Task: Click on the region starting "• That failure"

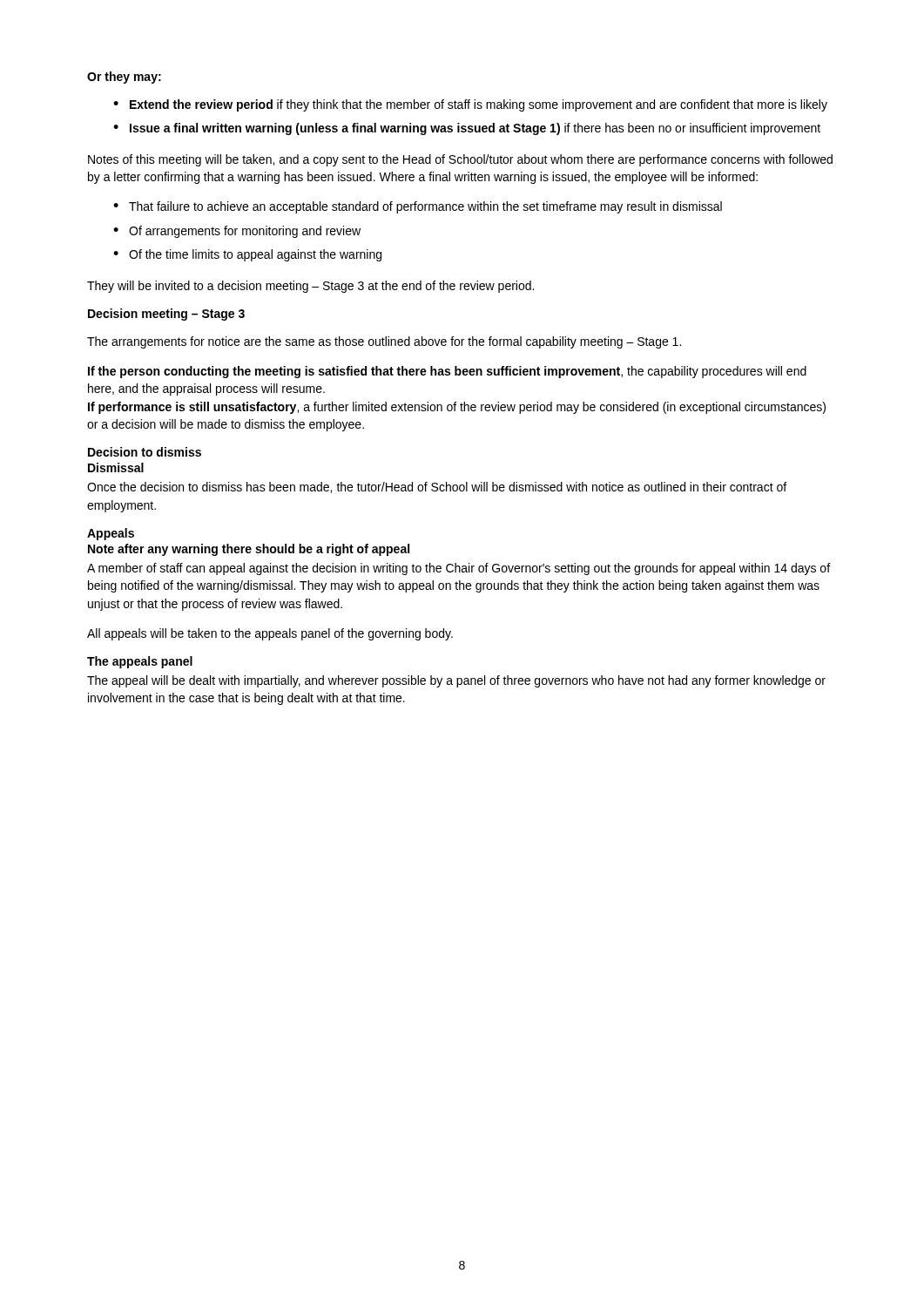Action: point(475,207)
